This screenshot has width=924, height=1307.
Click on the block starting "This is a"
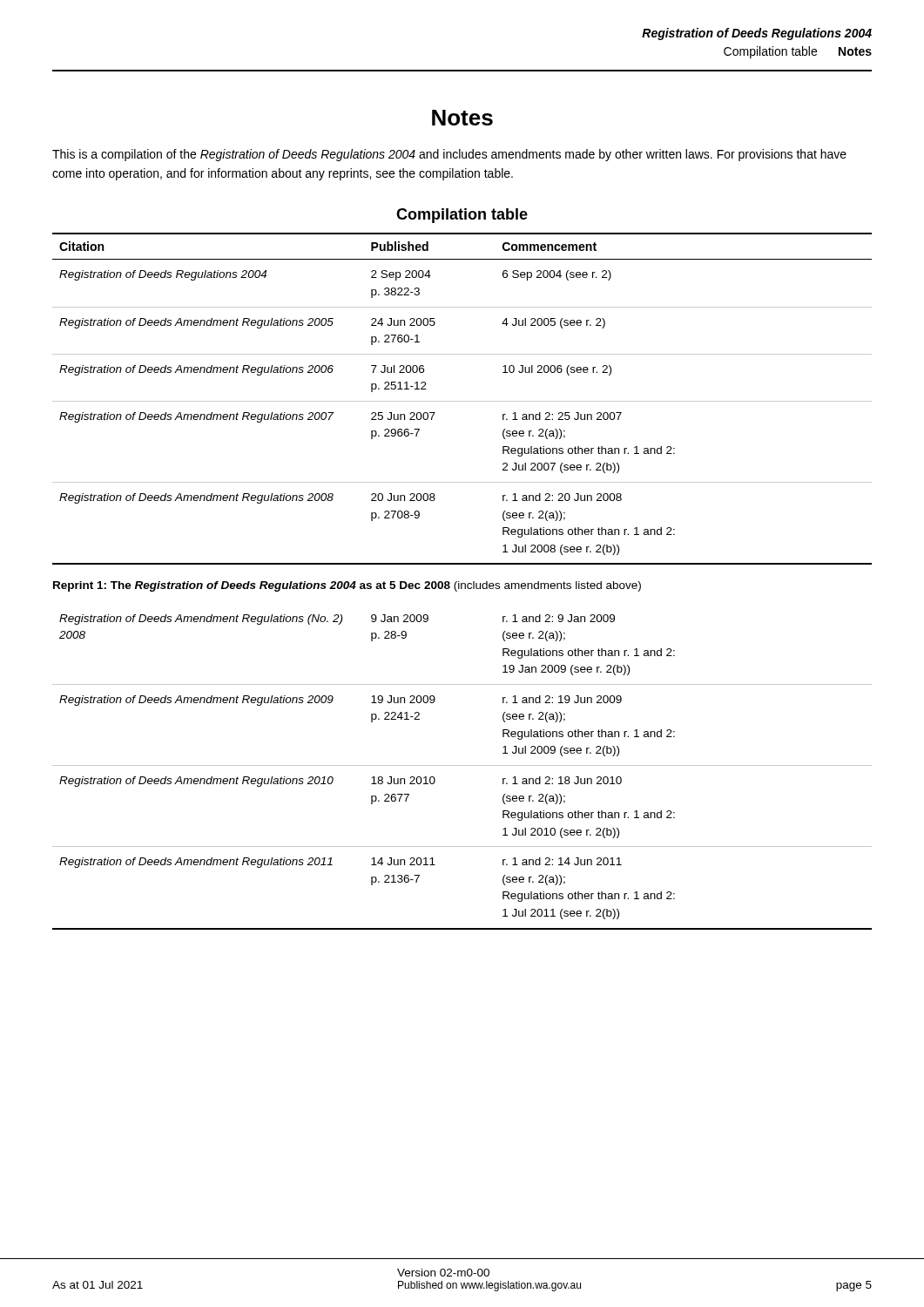(x=449, y=164)
